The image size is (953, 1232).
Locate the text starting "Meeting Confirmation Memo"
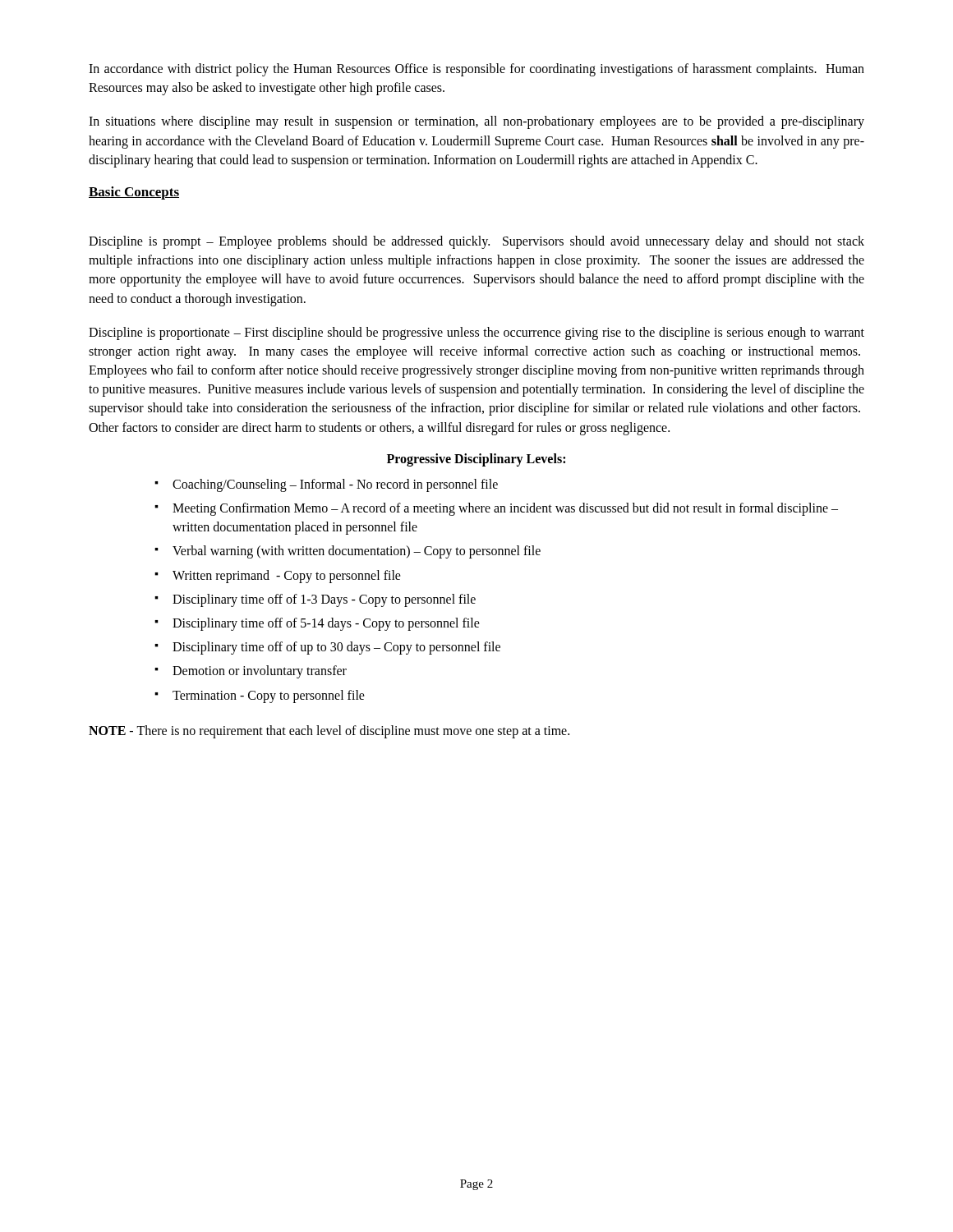[x=505, y=518]
